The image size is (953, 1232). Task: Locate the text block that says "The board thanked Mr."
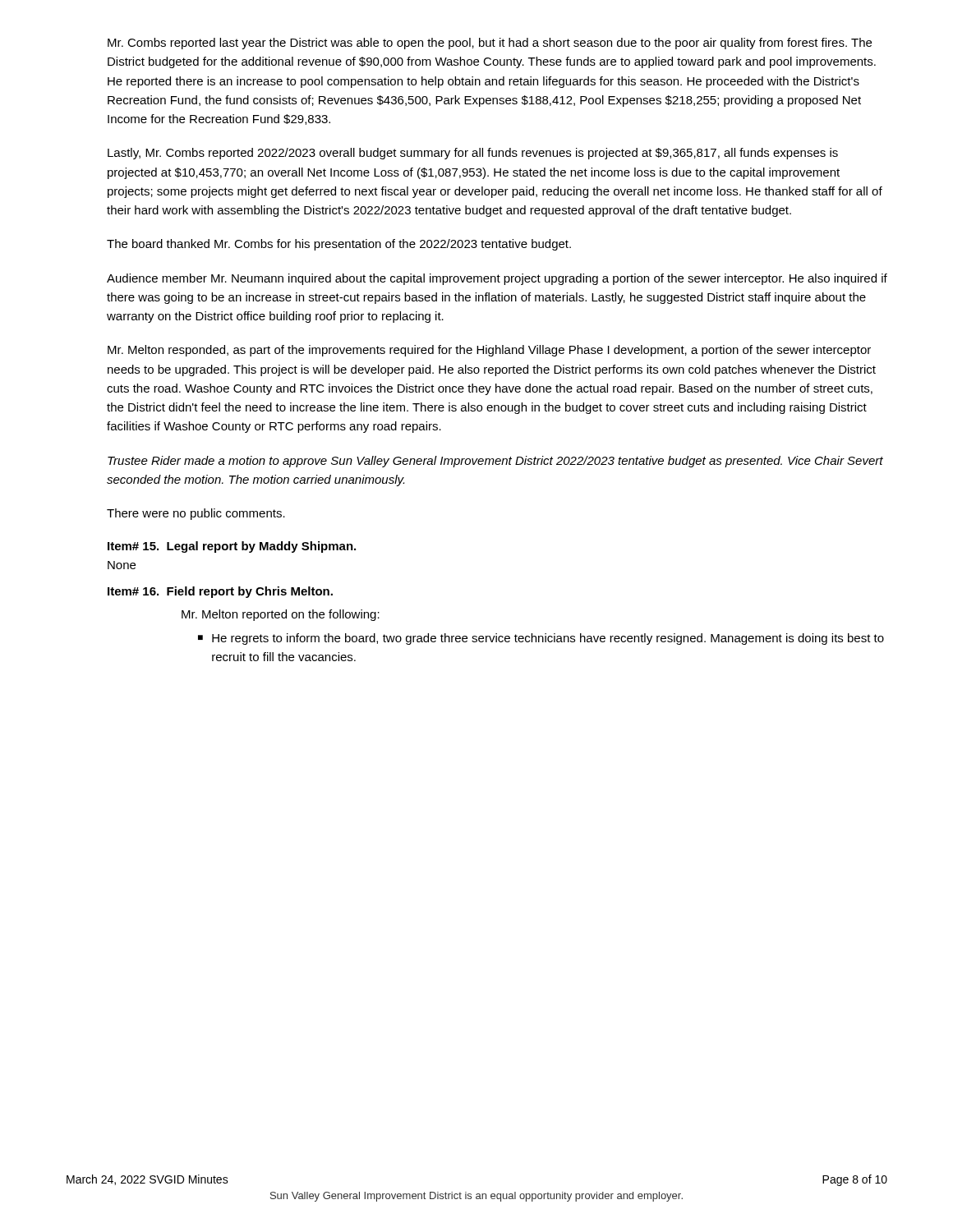pos(339,244)
